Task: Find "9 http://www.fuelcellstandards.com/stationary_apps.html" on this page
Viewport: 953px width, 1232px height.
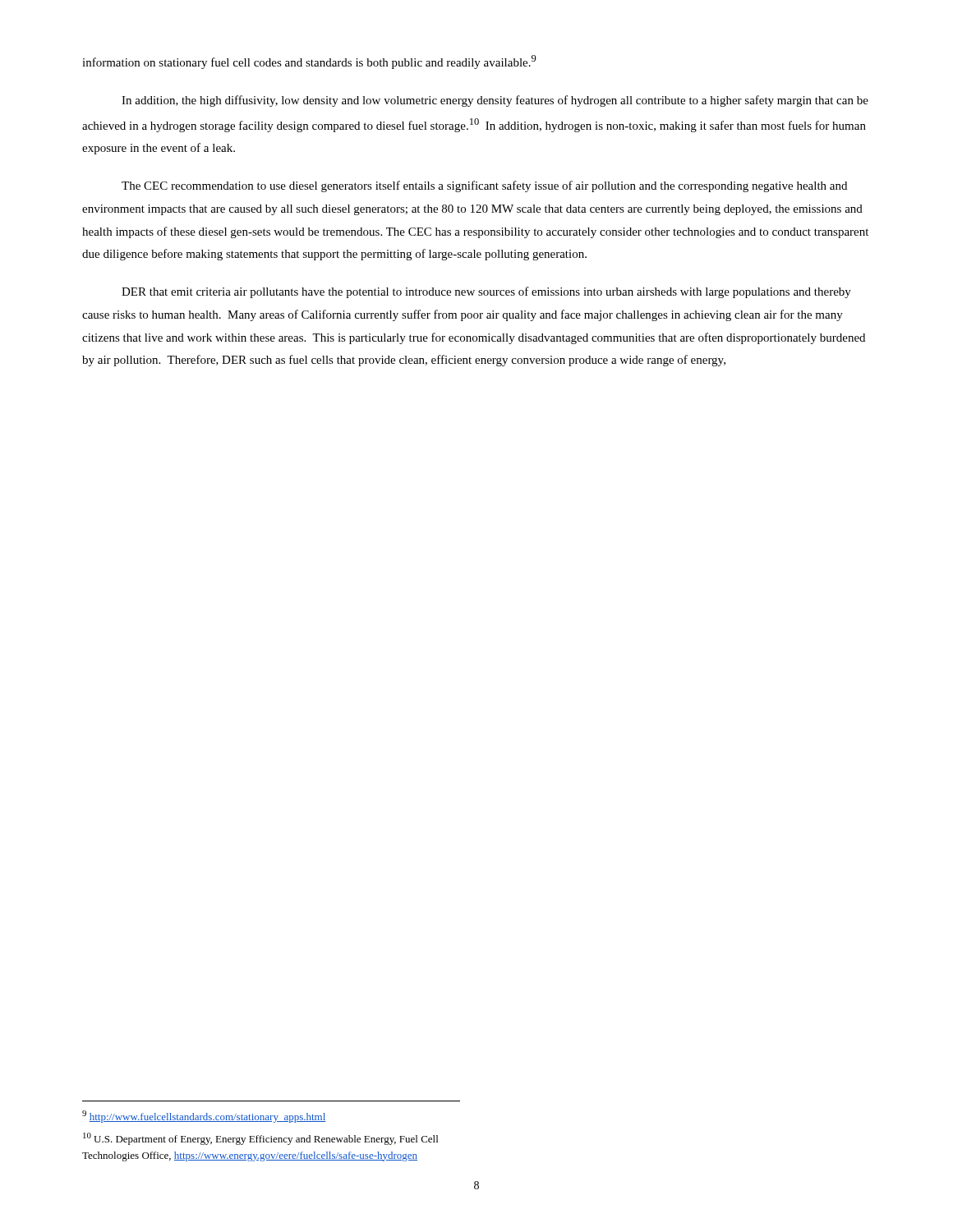Action: tap(271, 1116)
